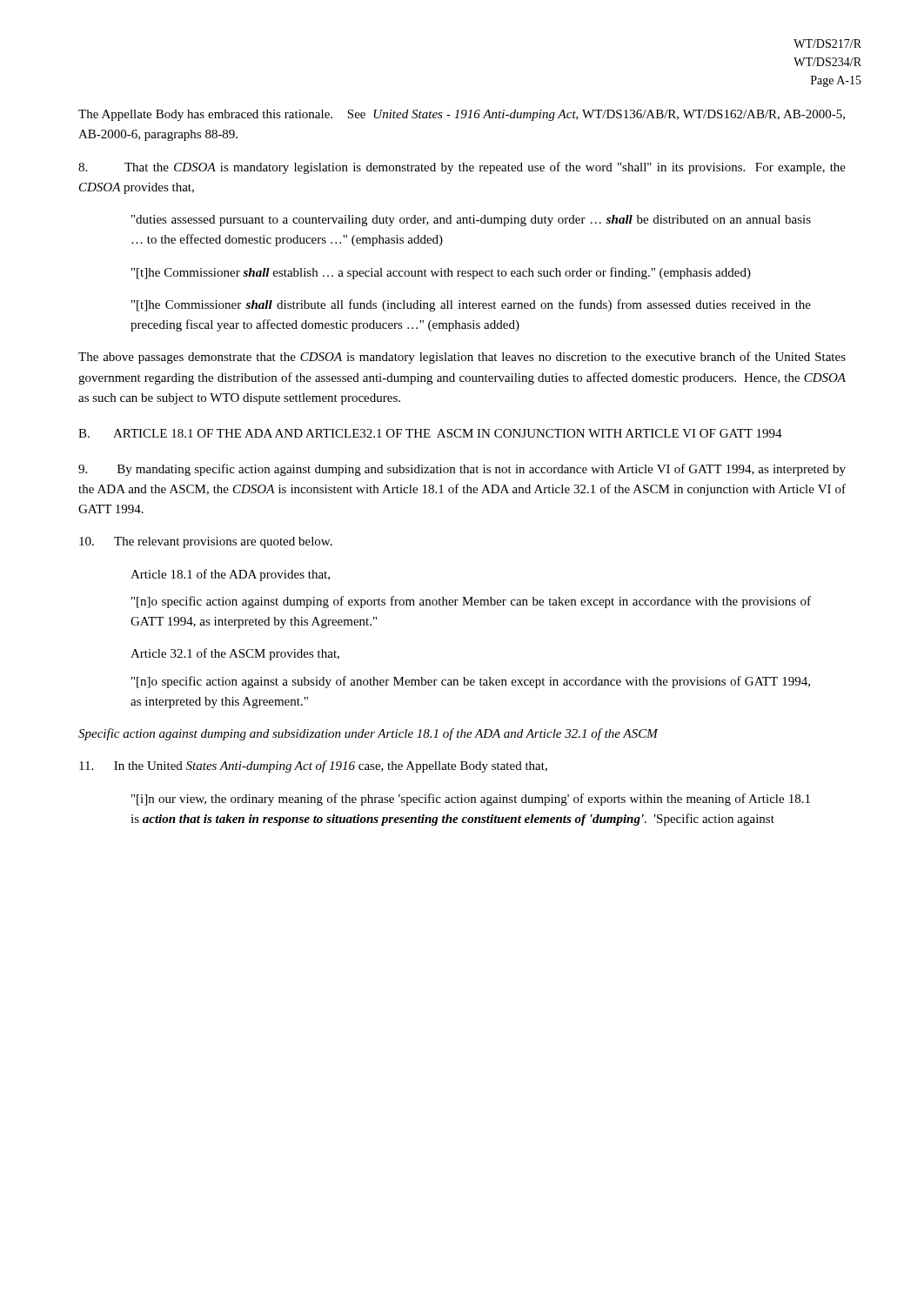This screenshot has height=1305, width=924.
Task: Point to the block beginning ""duties assessed pursuant to a countervailing duty order,"
Action: point(471,230)
